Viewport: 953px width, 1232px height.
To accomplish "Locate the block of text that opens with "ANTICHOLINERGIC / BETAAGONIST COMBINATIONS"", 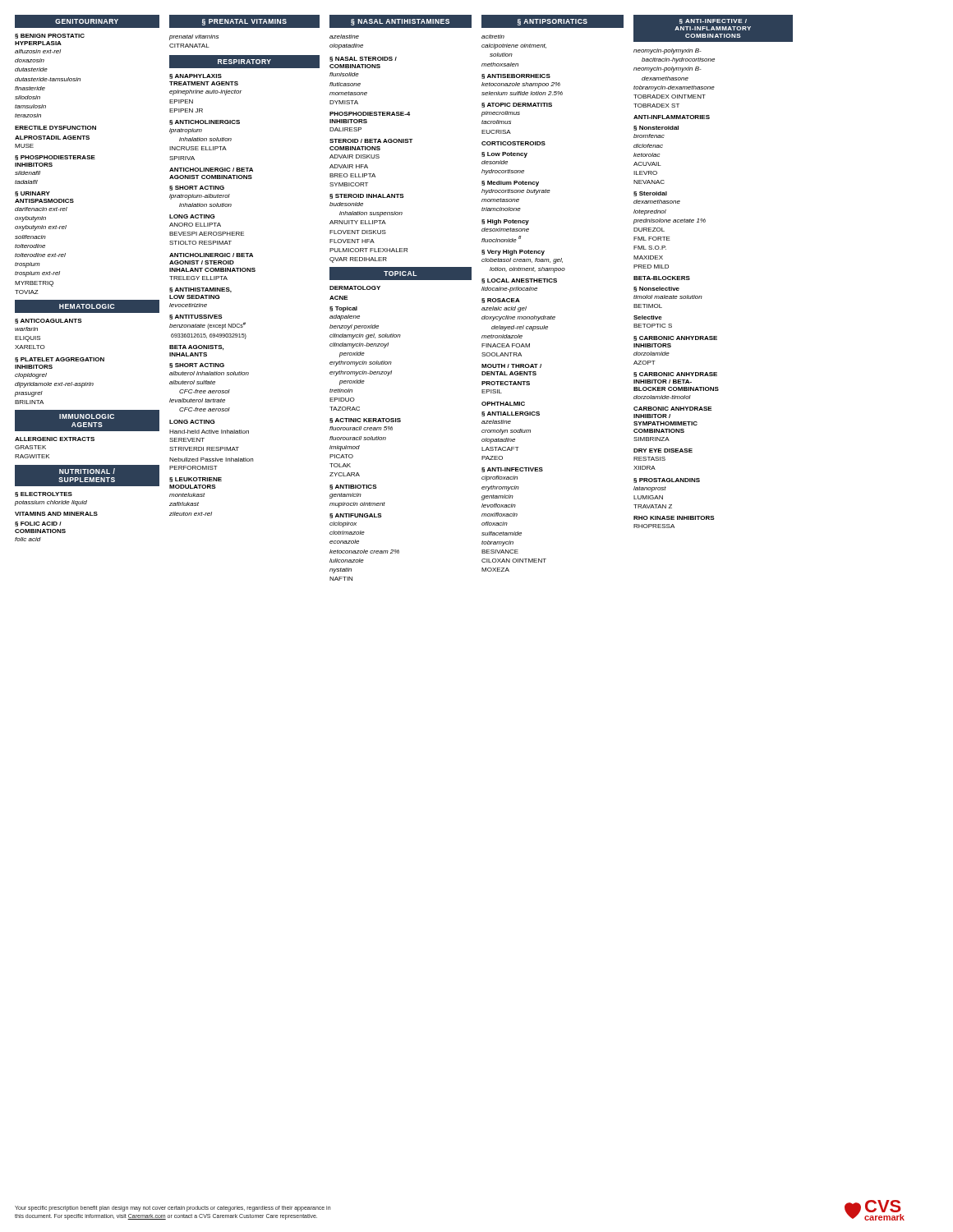I will pos(211,170).
